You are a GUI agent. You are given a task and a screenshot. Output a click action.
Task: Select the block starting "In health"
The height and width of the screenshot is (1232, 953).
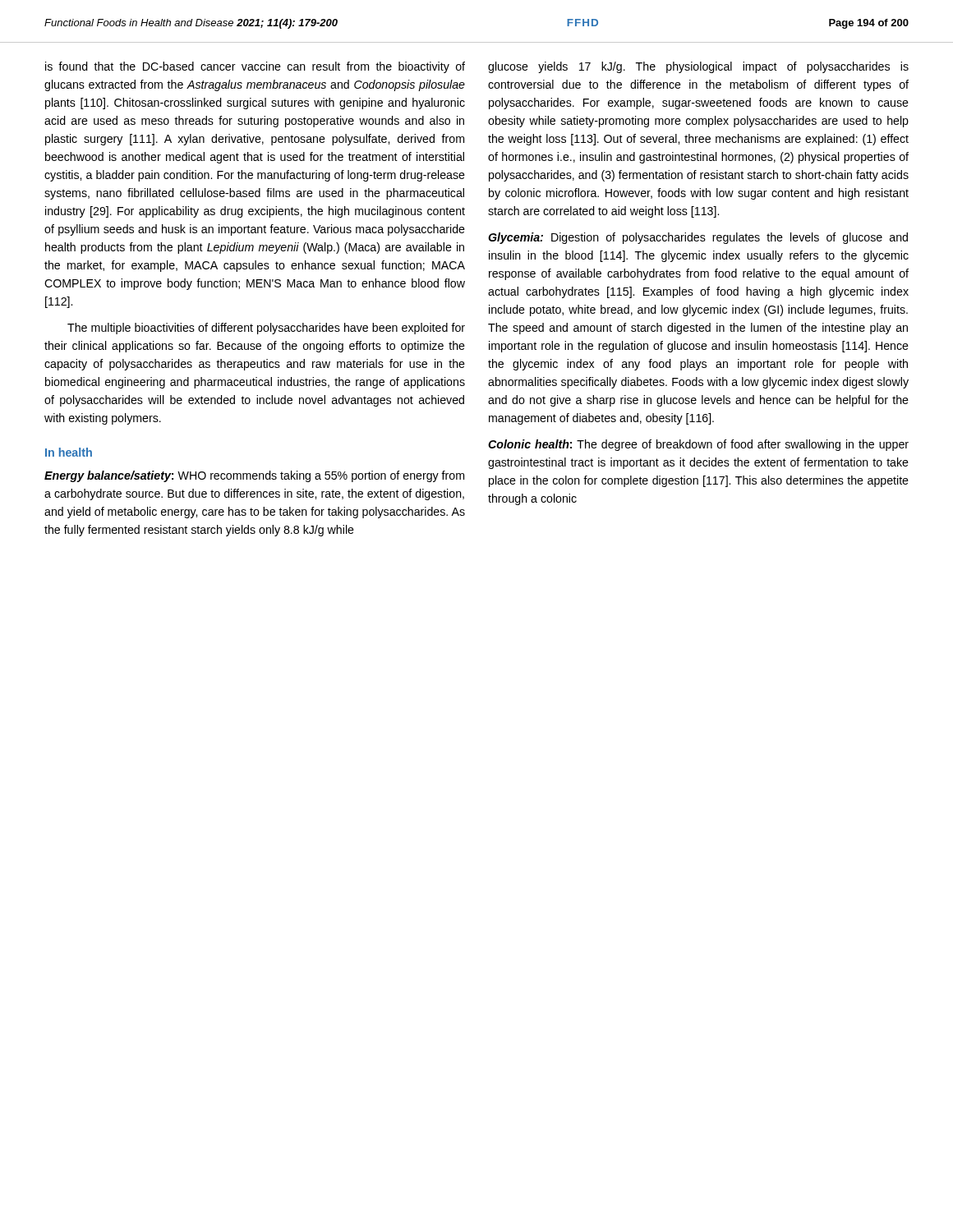coord(69,452)
